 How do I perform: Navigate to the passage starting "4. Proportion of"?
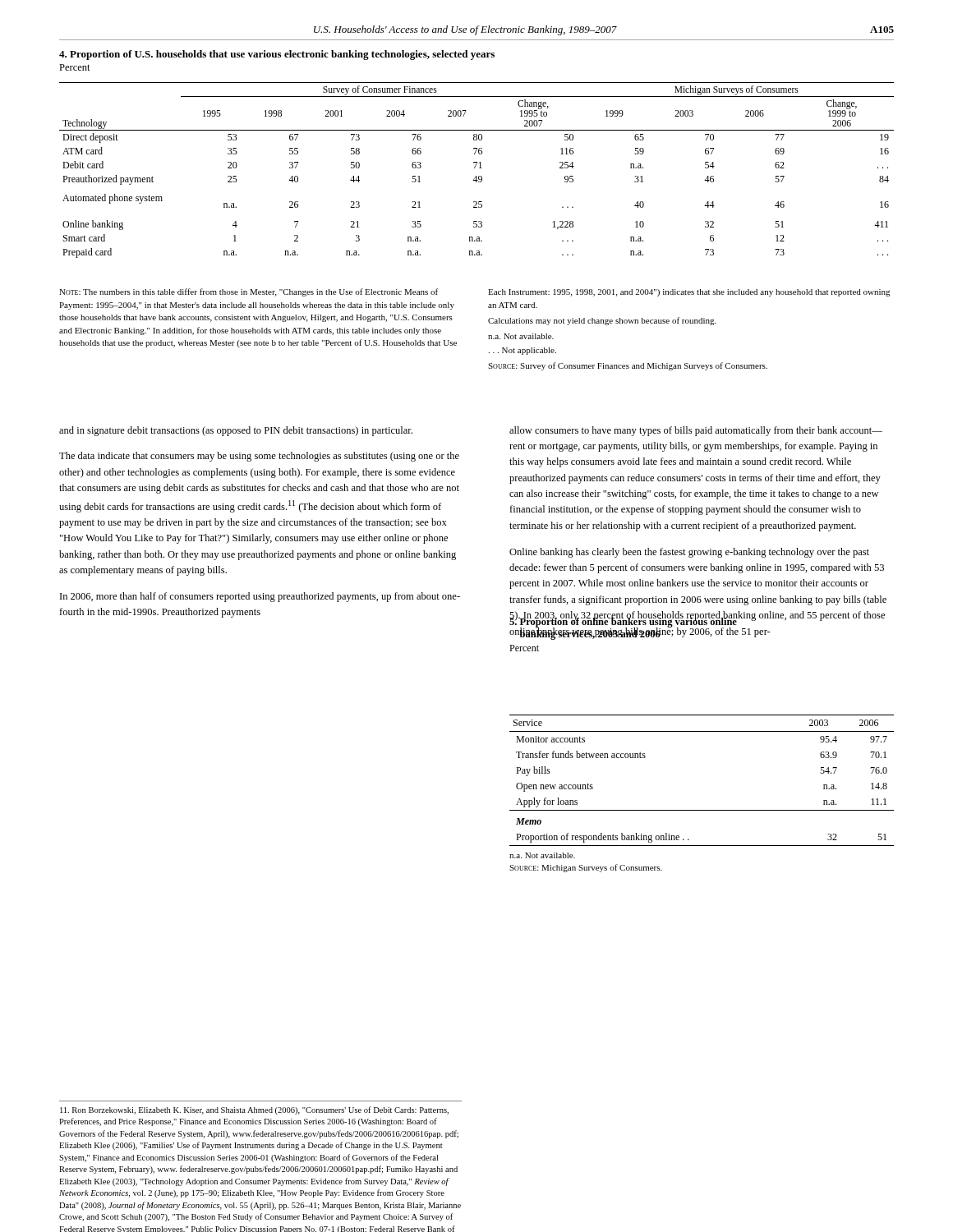tap(277, 60)
